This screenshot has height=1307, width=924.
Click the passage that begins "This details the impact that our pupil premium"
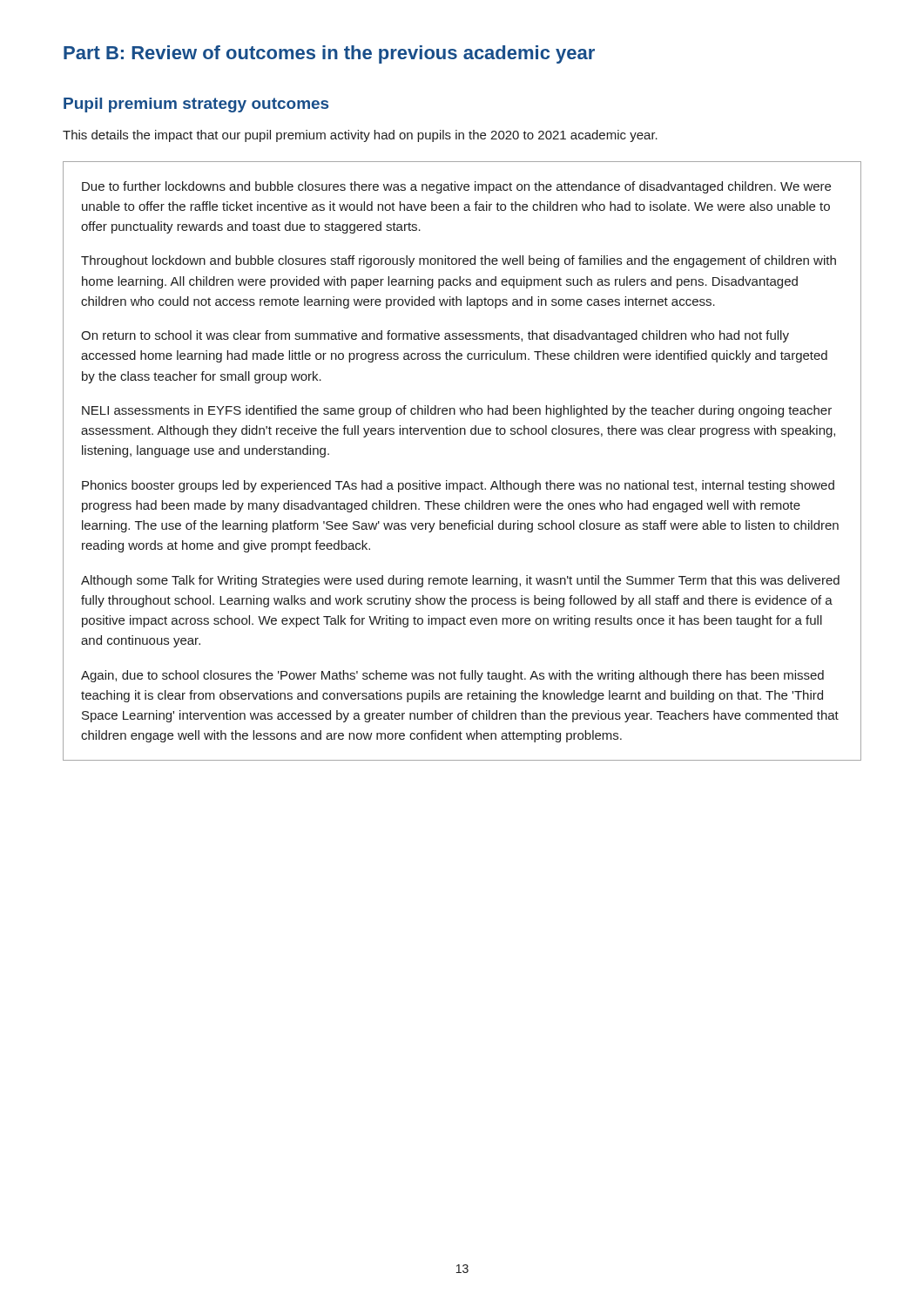coord(462,135)
